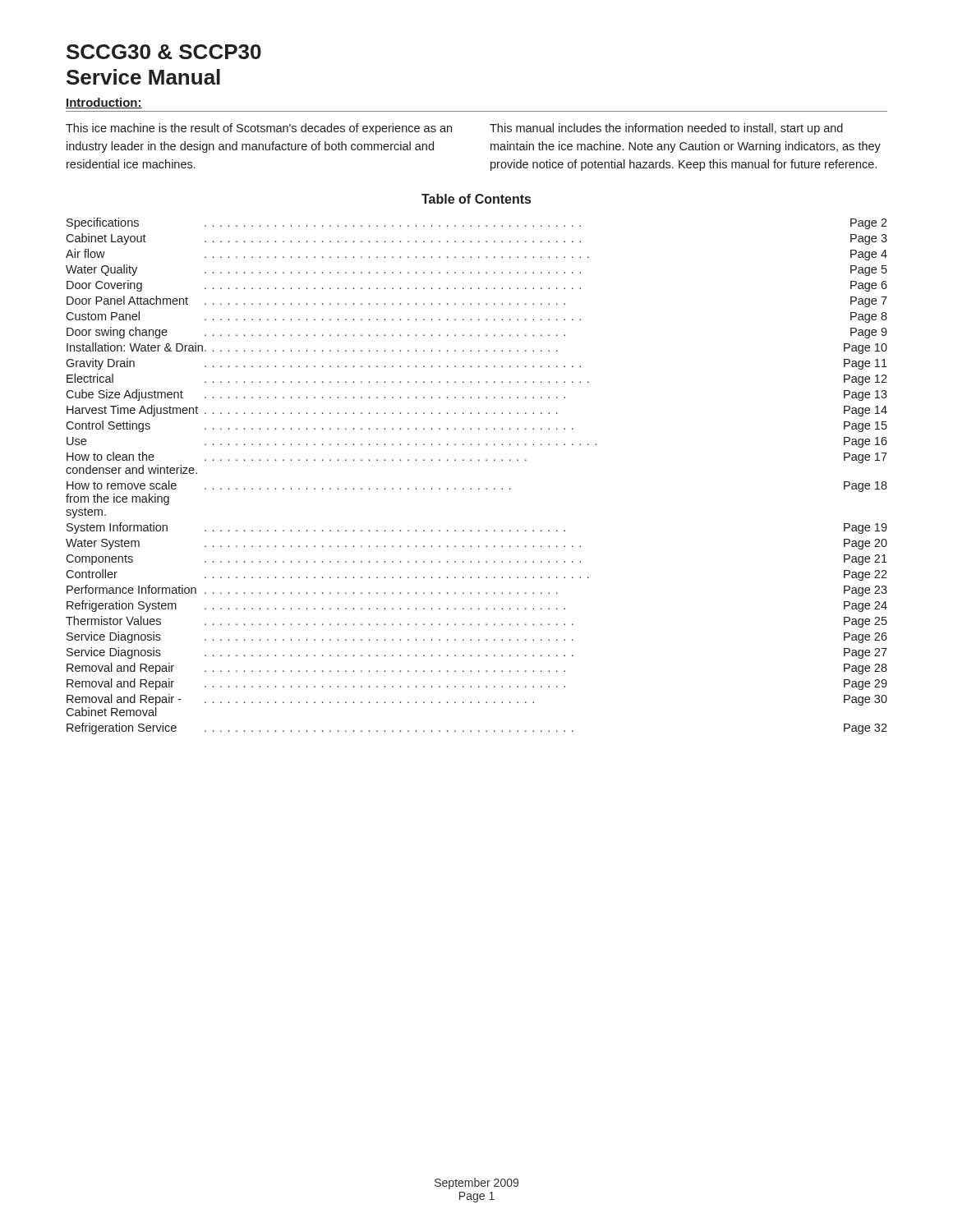The image size is (953, 1232).
Task: Select the text starting "Table of Contents"
Action: pyautogui.click(x=476, y=199)
